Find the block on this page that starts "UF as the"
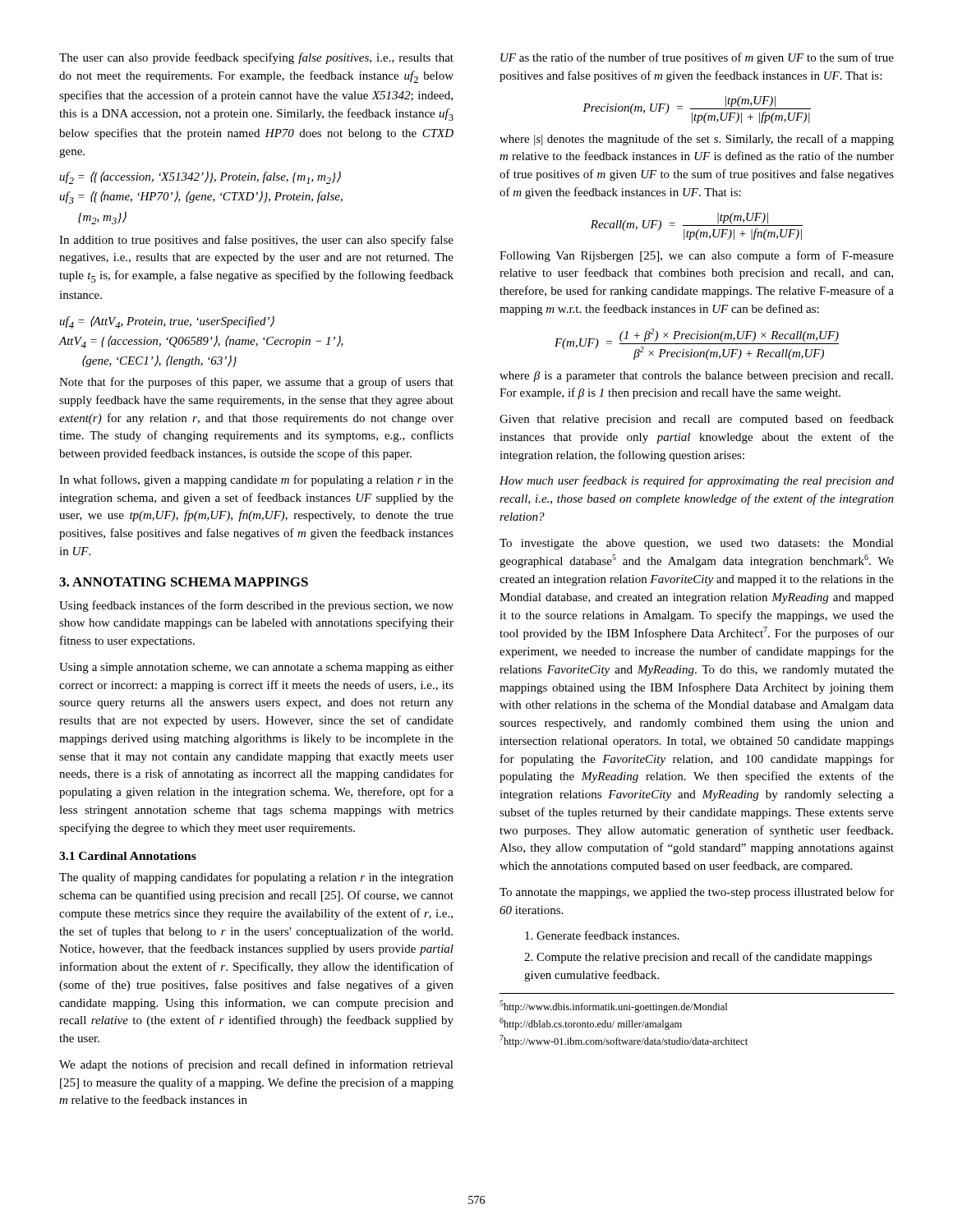953x1232 pixels. (697, 67)
